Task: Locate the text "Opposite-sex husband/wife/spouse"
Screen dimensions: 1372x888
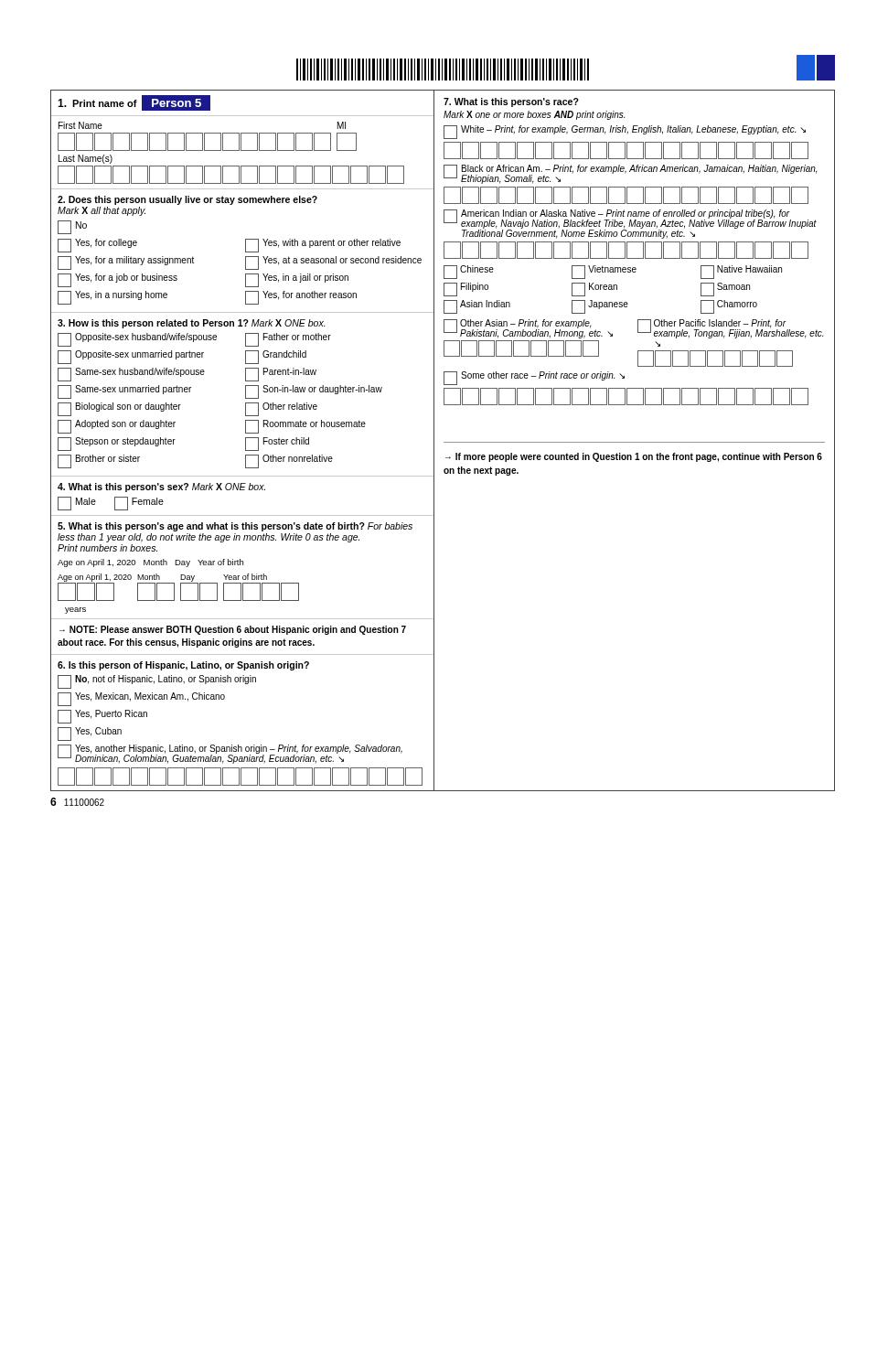Action: click(x=138, y=339)
